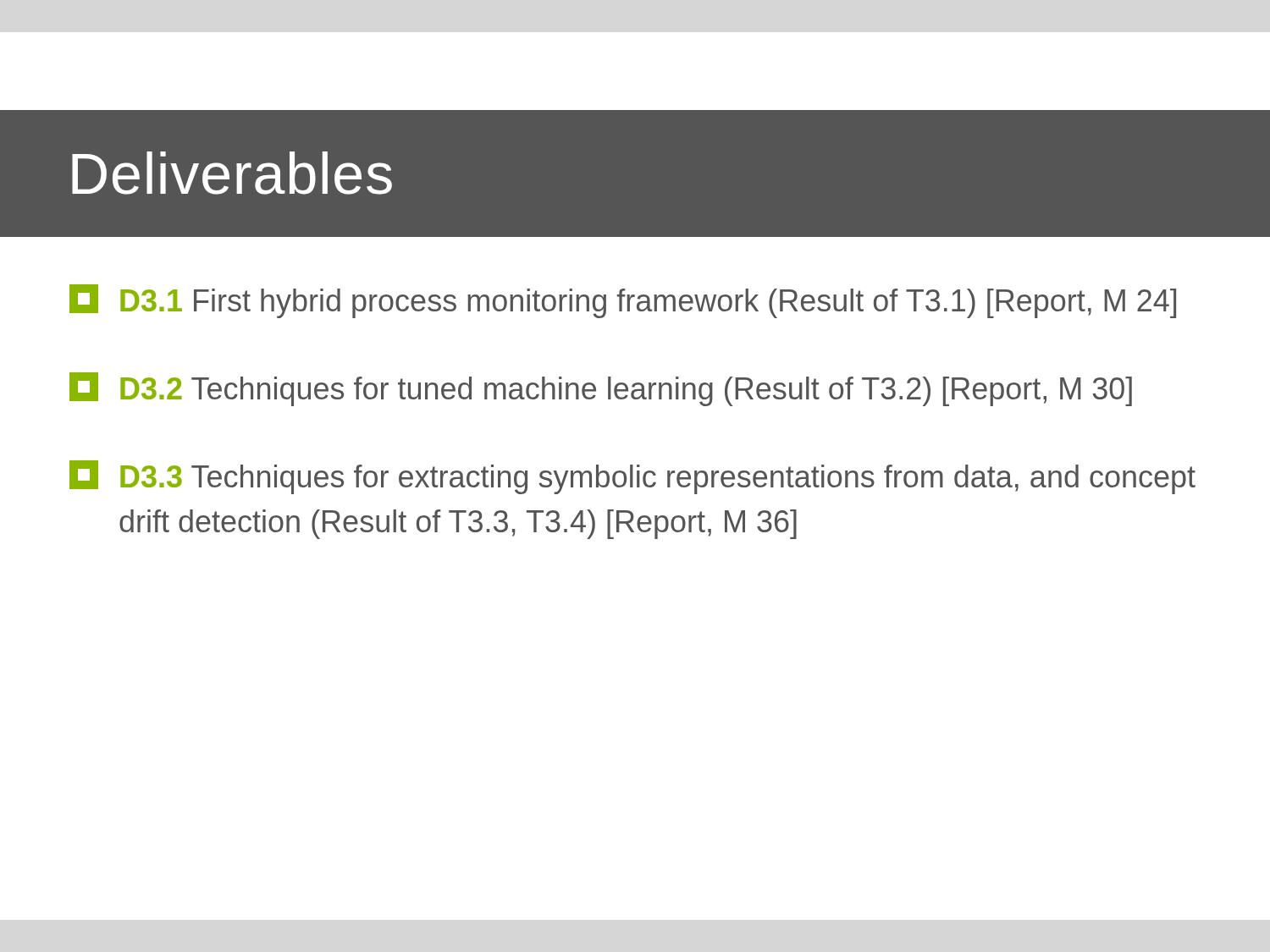Navigate to the text starting "D3.3 Techniques for extracting symbolic representations from data,"
The image size is (1270, 952).
tap(635, 500)
